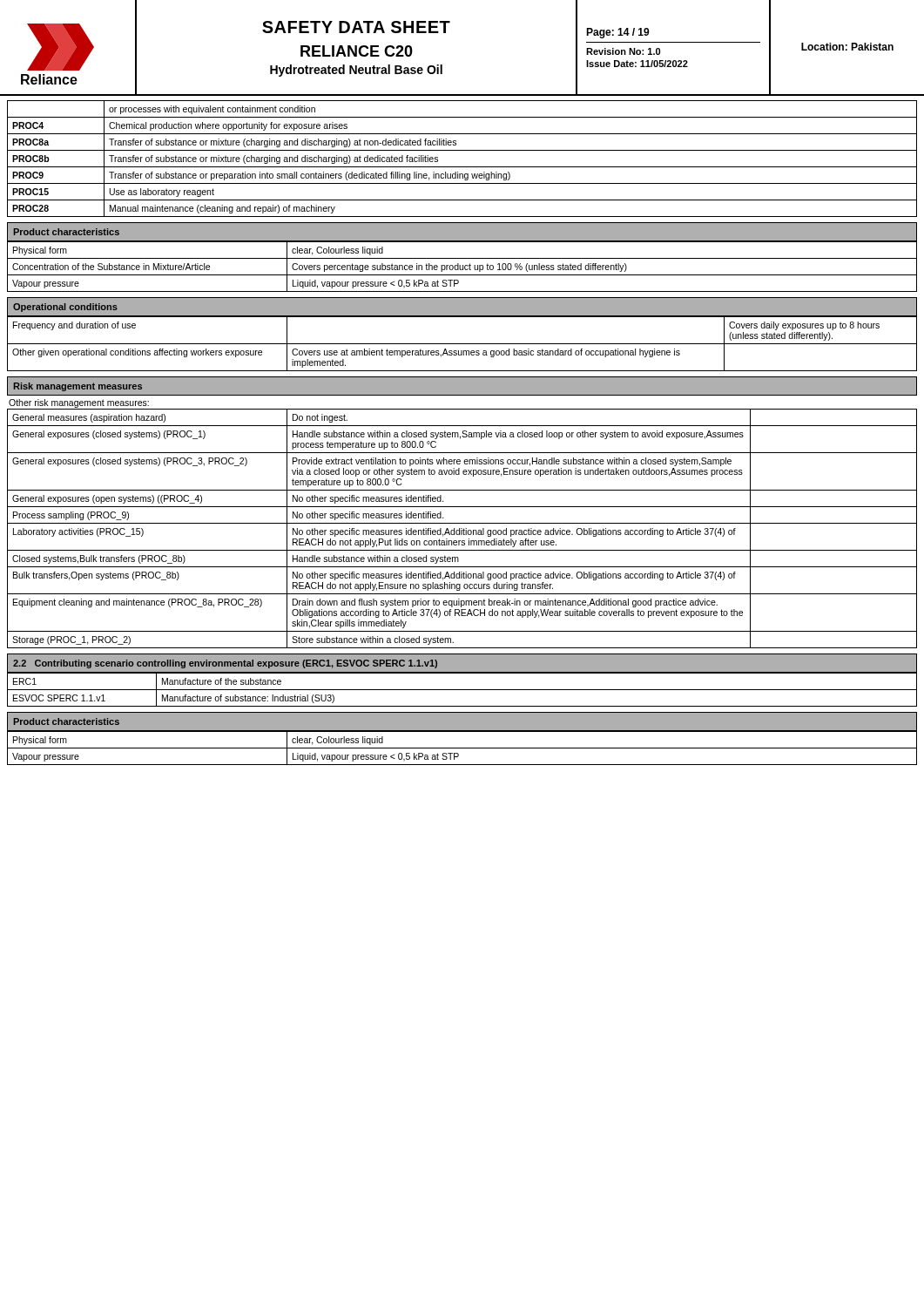Navigate to the text starting "Risk management measures"

[78, 386]
